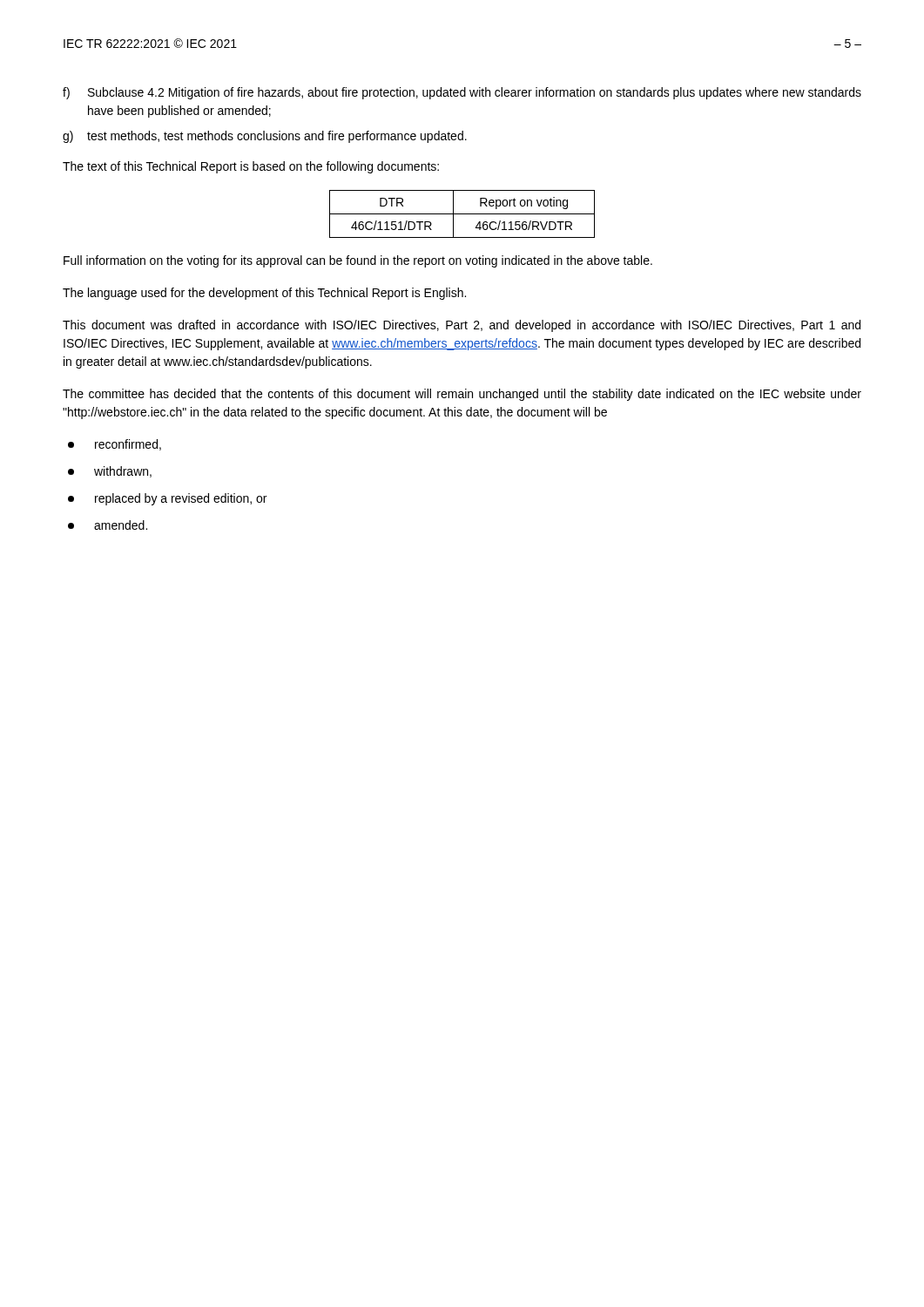Image resolution: width=924 pixels, height=1307 pixels.
Task: Find the table
Action: click(462, 214)
